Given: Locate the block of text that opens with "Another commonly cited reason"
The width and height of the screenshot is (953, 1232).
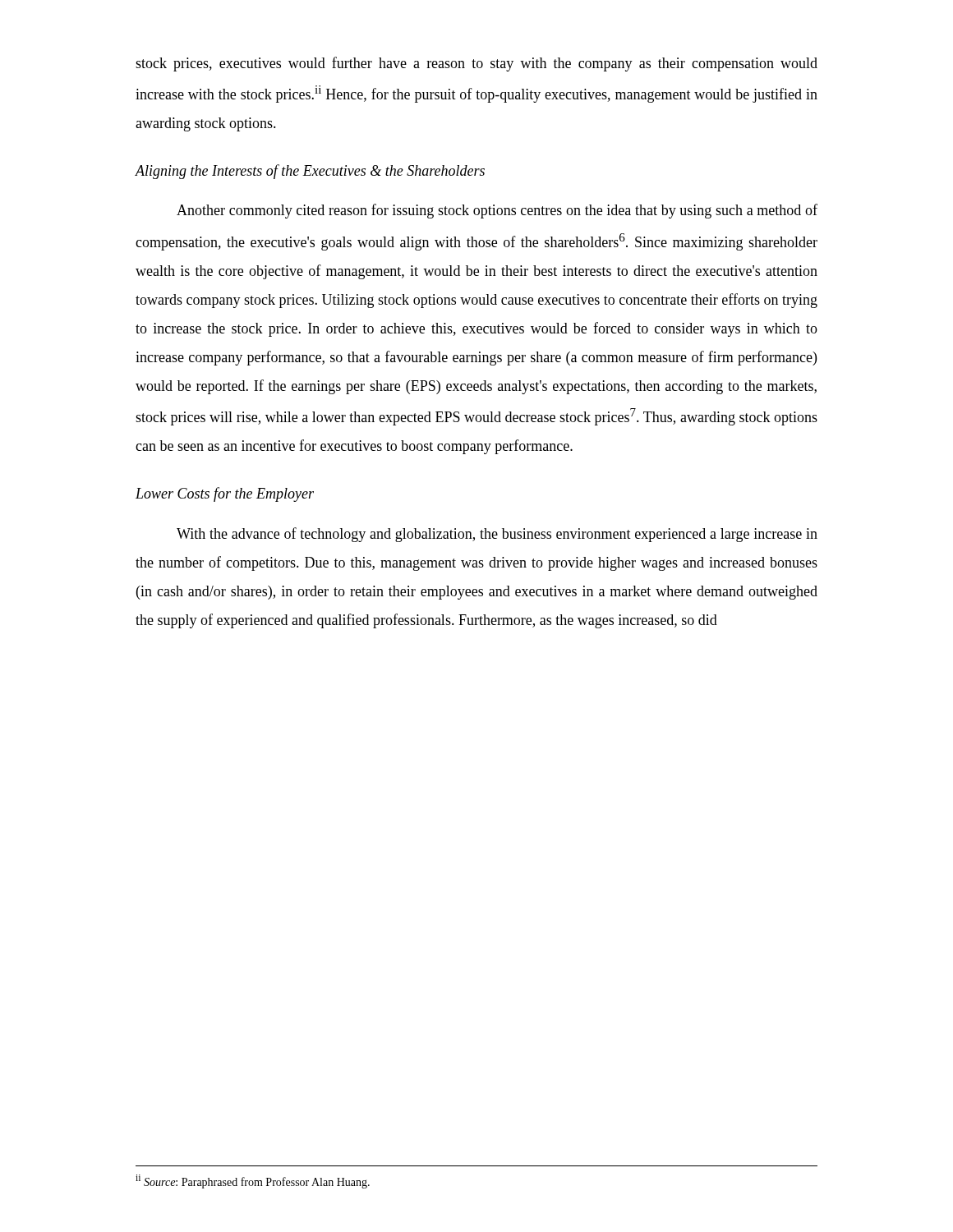Looking at the screenshot, I should point(476,328).
